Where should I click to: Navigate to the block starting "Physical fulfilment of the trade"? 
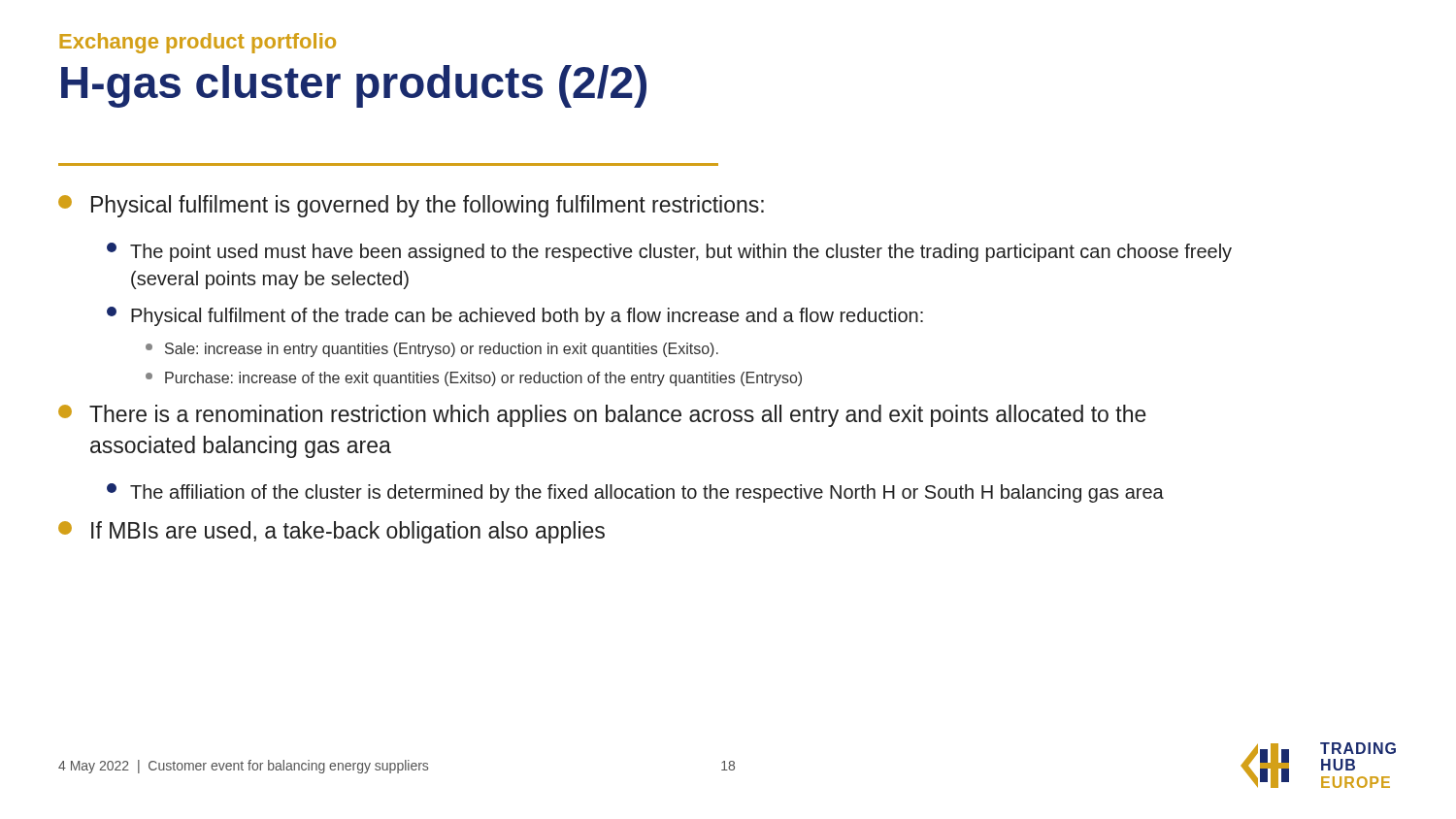pyautogui.click(x=515, y=316)
